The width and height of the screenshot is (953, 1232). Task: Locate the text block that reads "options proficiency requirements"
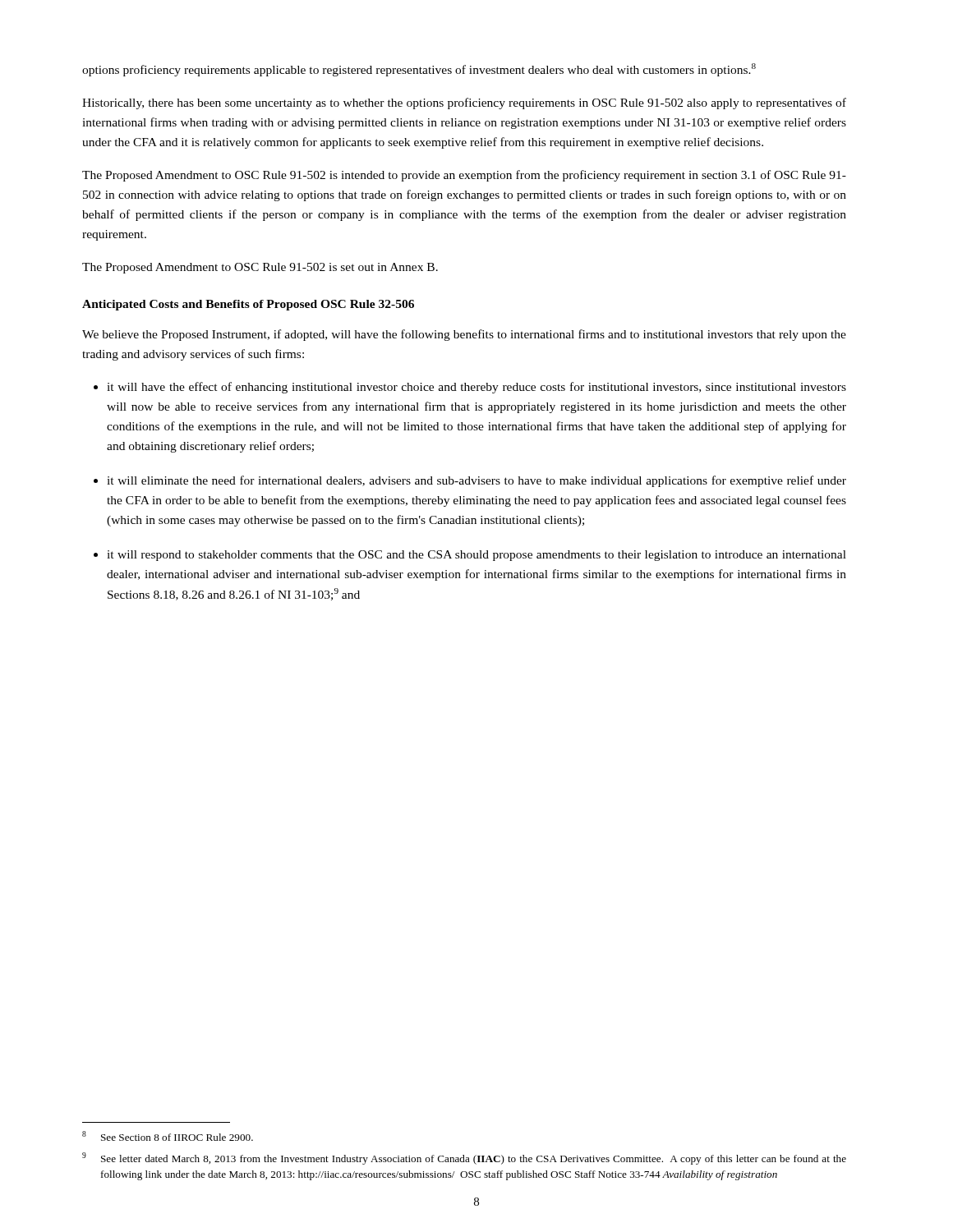coord(464,69)
